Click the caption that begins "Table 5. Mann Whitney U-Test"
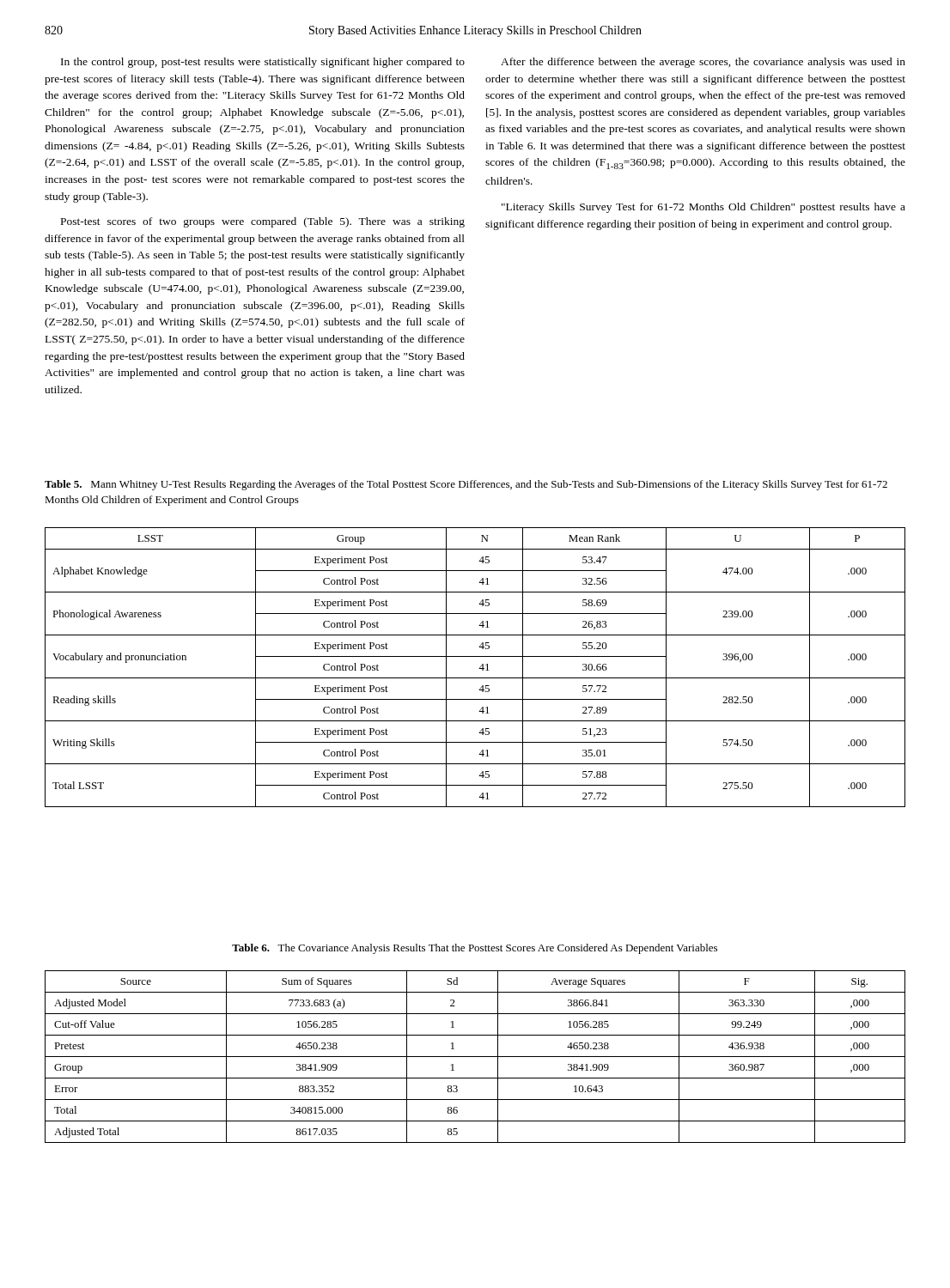 (475, 492)
